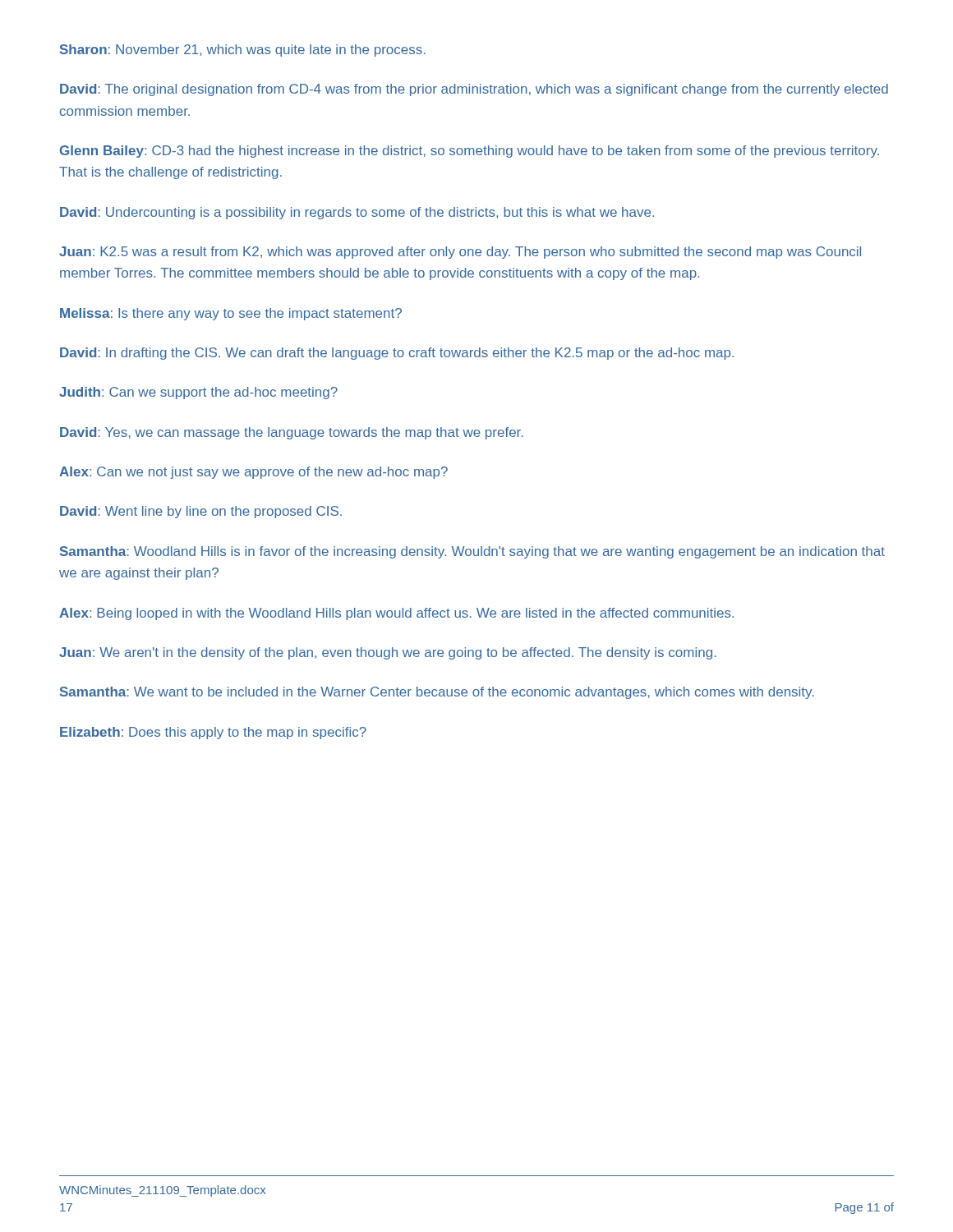The image size is (953, 1232).
Task: Point to the region starting "David: Yes, we can massage the language"
Action: coord(292,432)
